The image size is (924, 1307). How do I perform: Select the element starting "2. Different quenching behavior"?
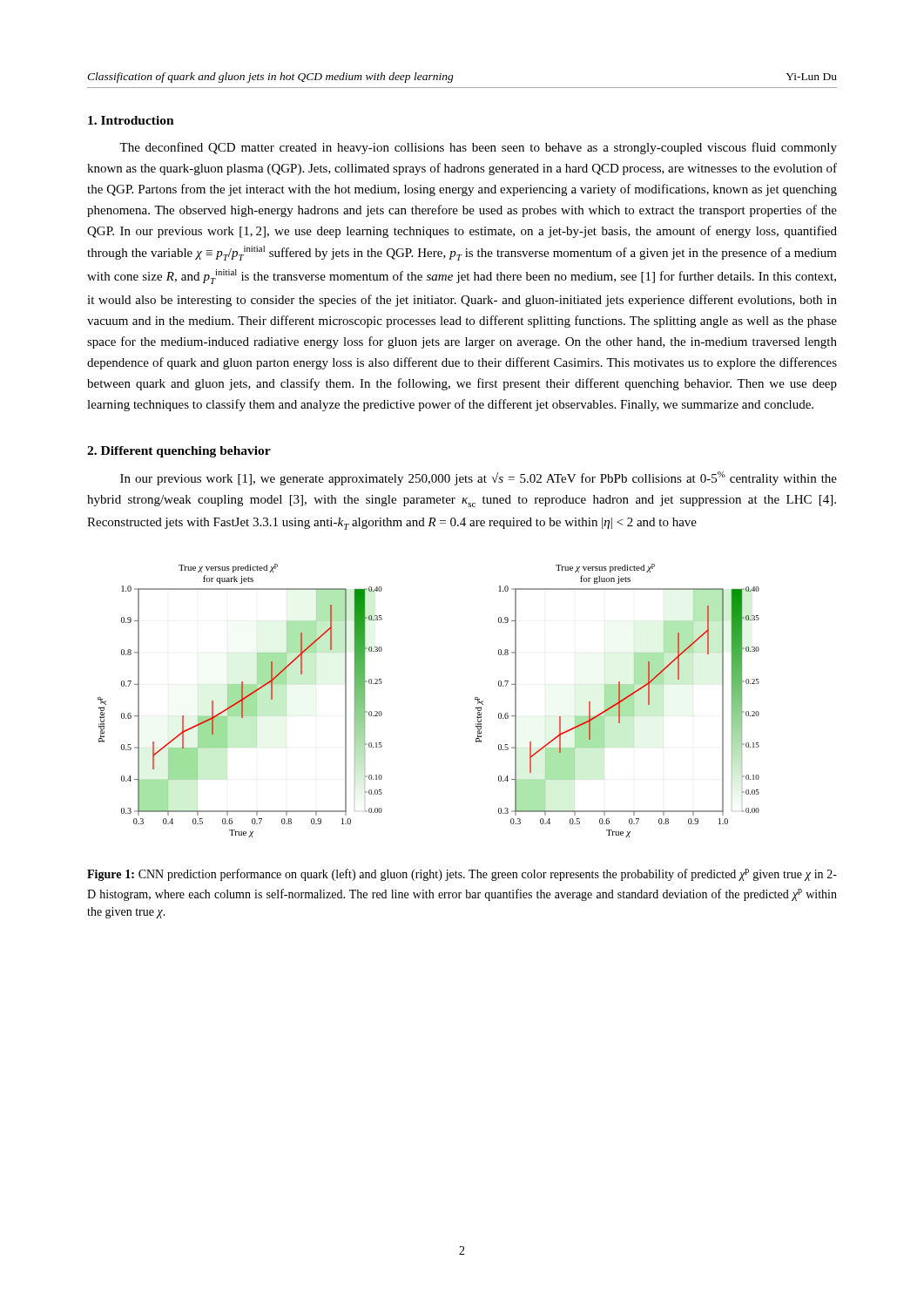tap(179, 450)
